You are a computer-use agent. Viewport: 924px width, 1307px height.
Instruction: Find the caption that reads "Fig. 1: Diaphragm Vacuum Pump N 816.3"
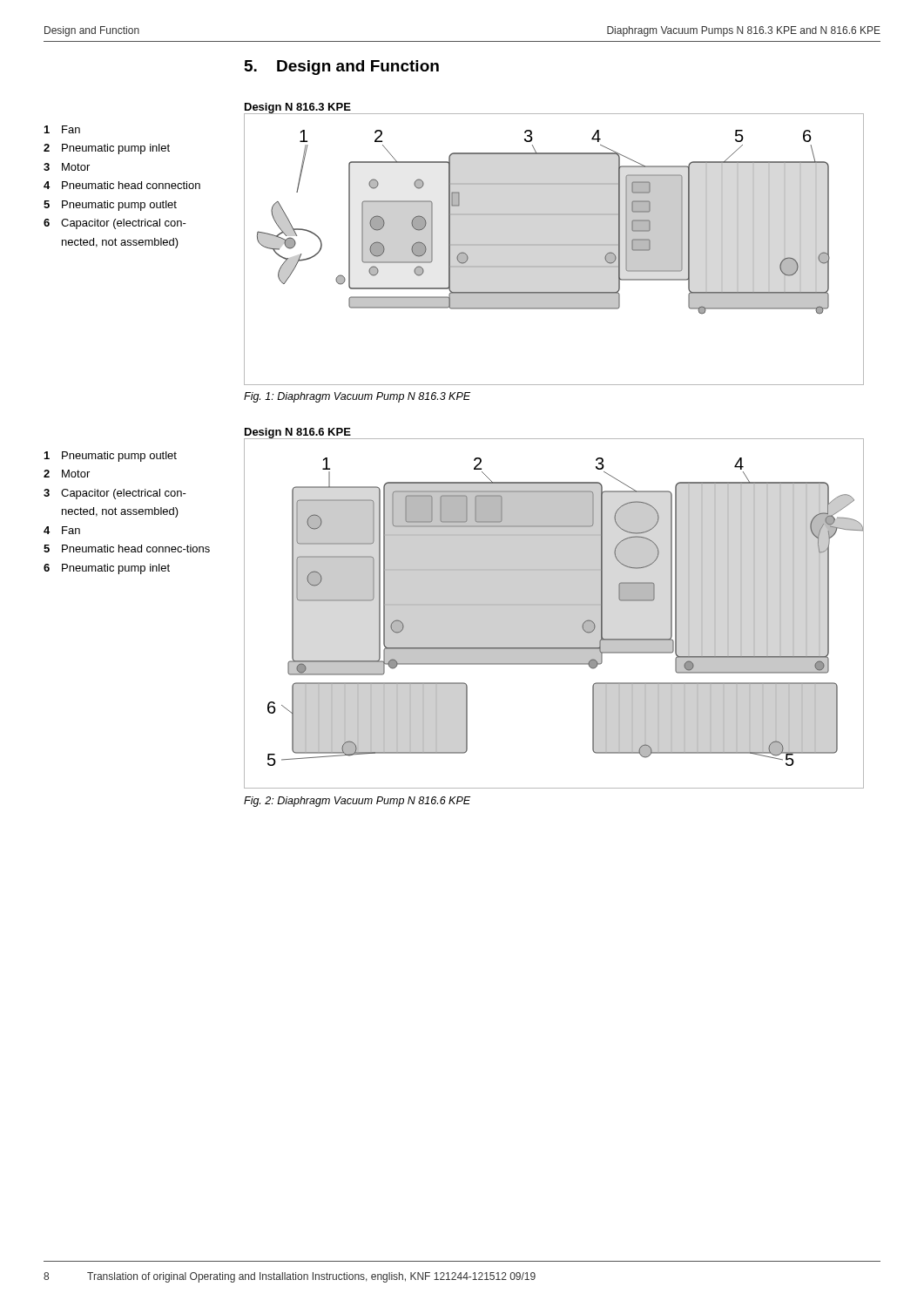click(357, 396)
